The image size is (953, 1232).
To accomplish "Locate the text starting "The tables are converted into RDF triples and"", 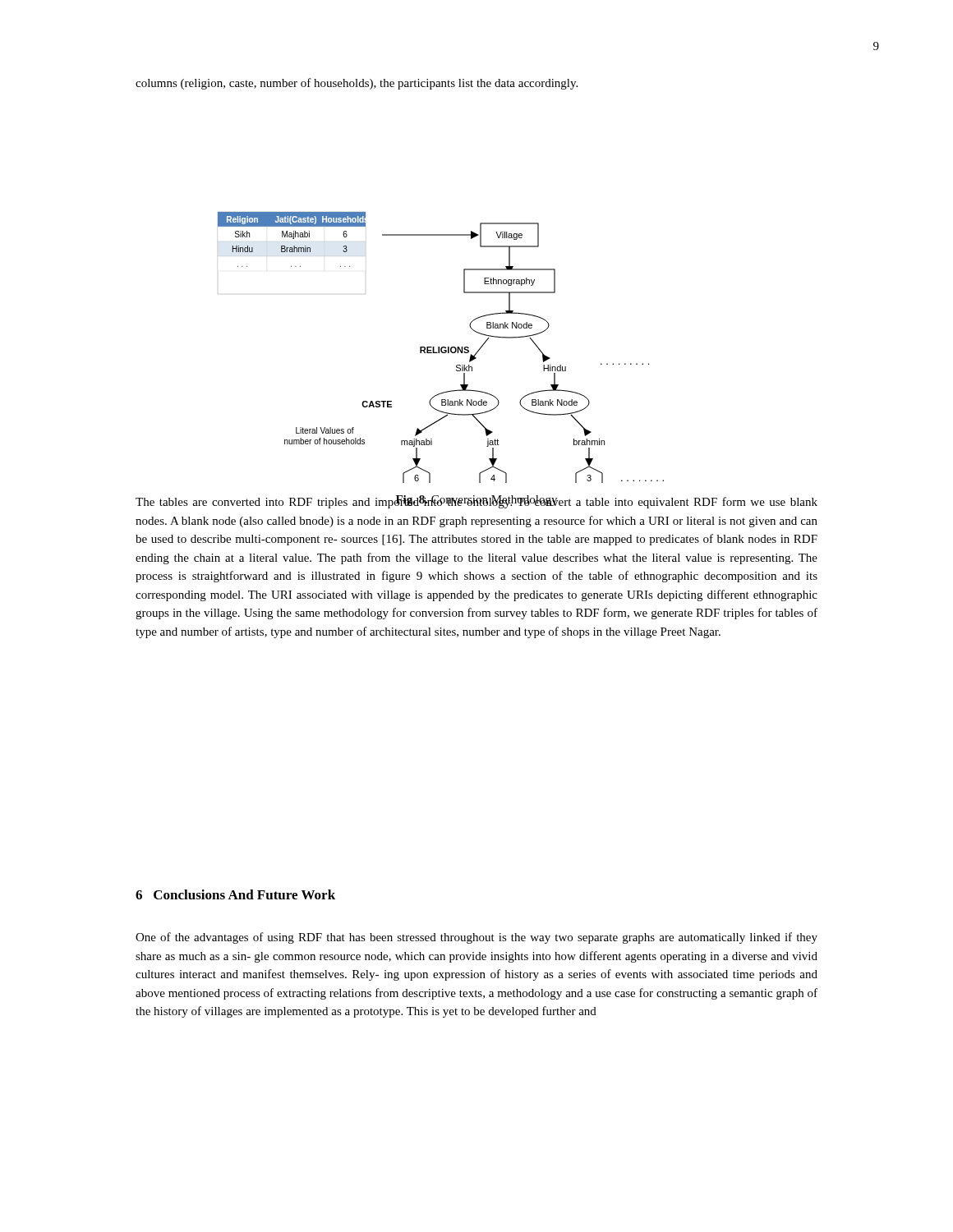I will [476, 567].
